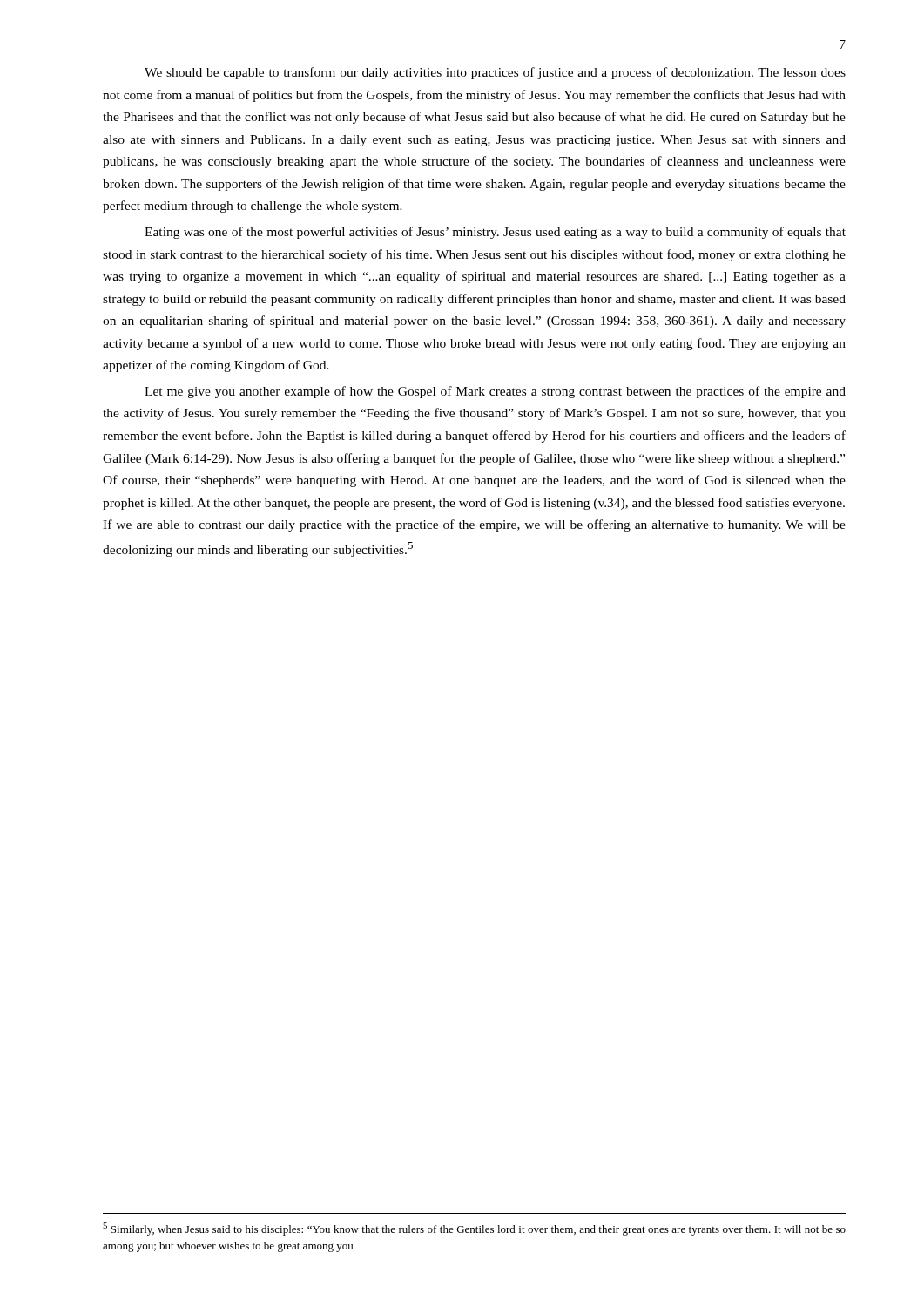Image resolution: width=924 pixels, height=1307 pixels.
Task: Locate the text starting "Let me give you another"
Action: point(474,470)
